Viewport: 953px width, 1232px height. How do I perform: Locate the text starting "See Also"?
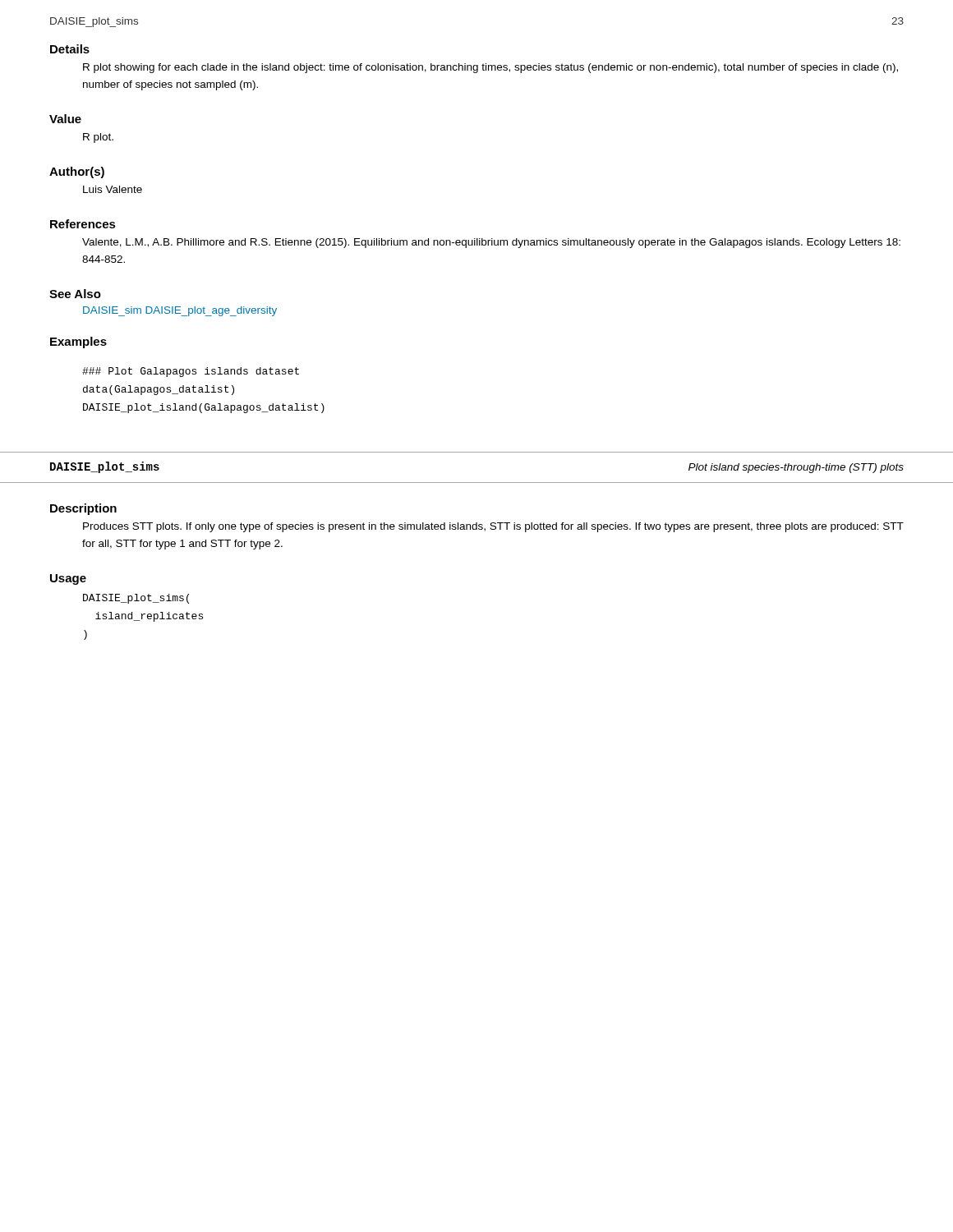click(x=75, y=293)
